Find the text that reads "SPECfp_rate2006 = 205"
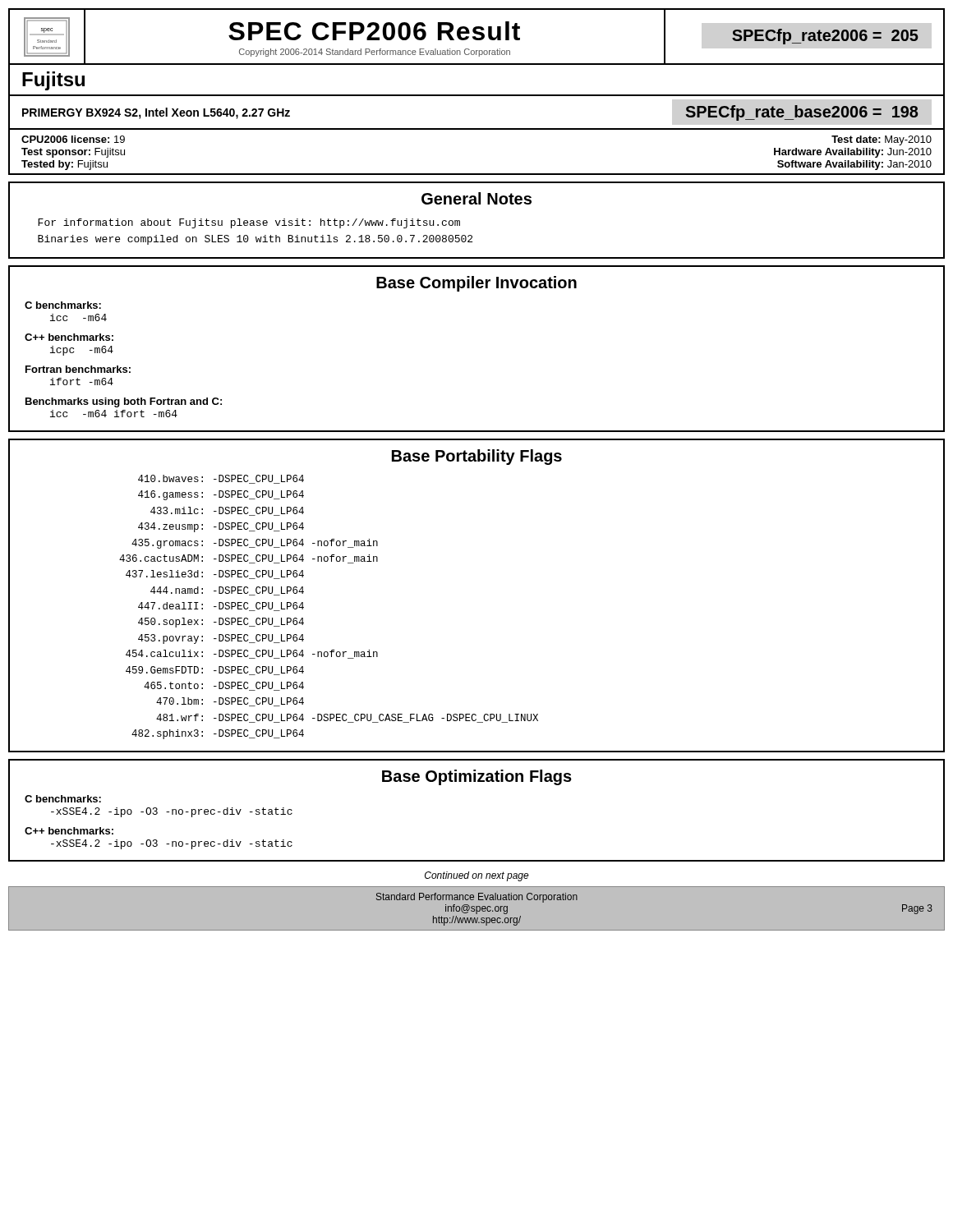The height and width of the screenshot is (1232, 953). coord(825,35)
